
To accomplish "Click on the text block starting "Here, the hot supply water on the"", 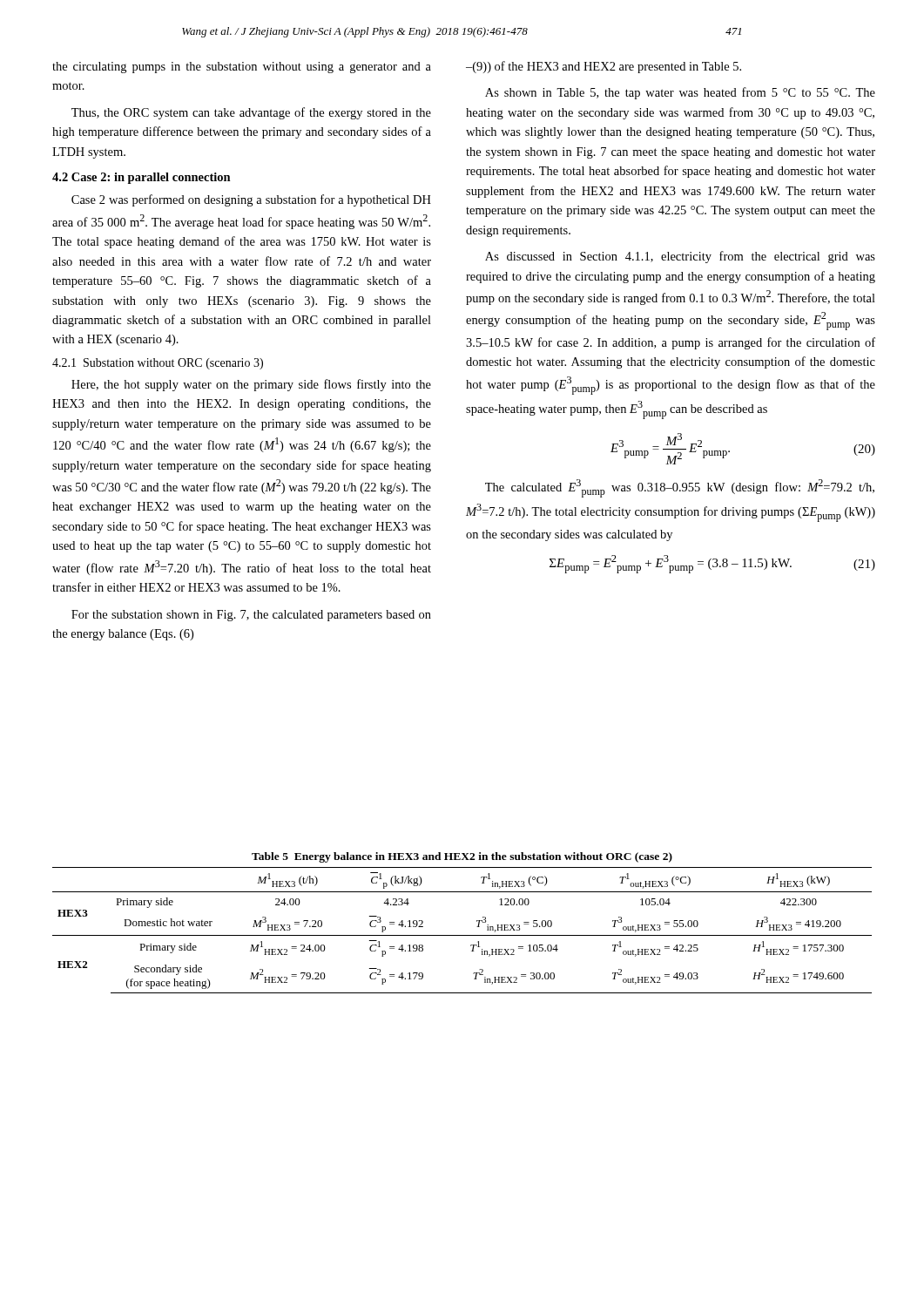I will (242, 509).
